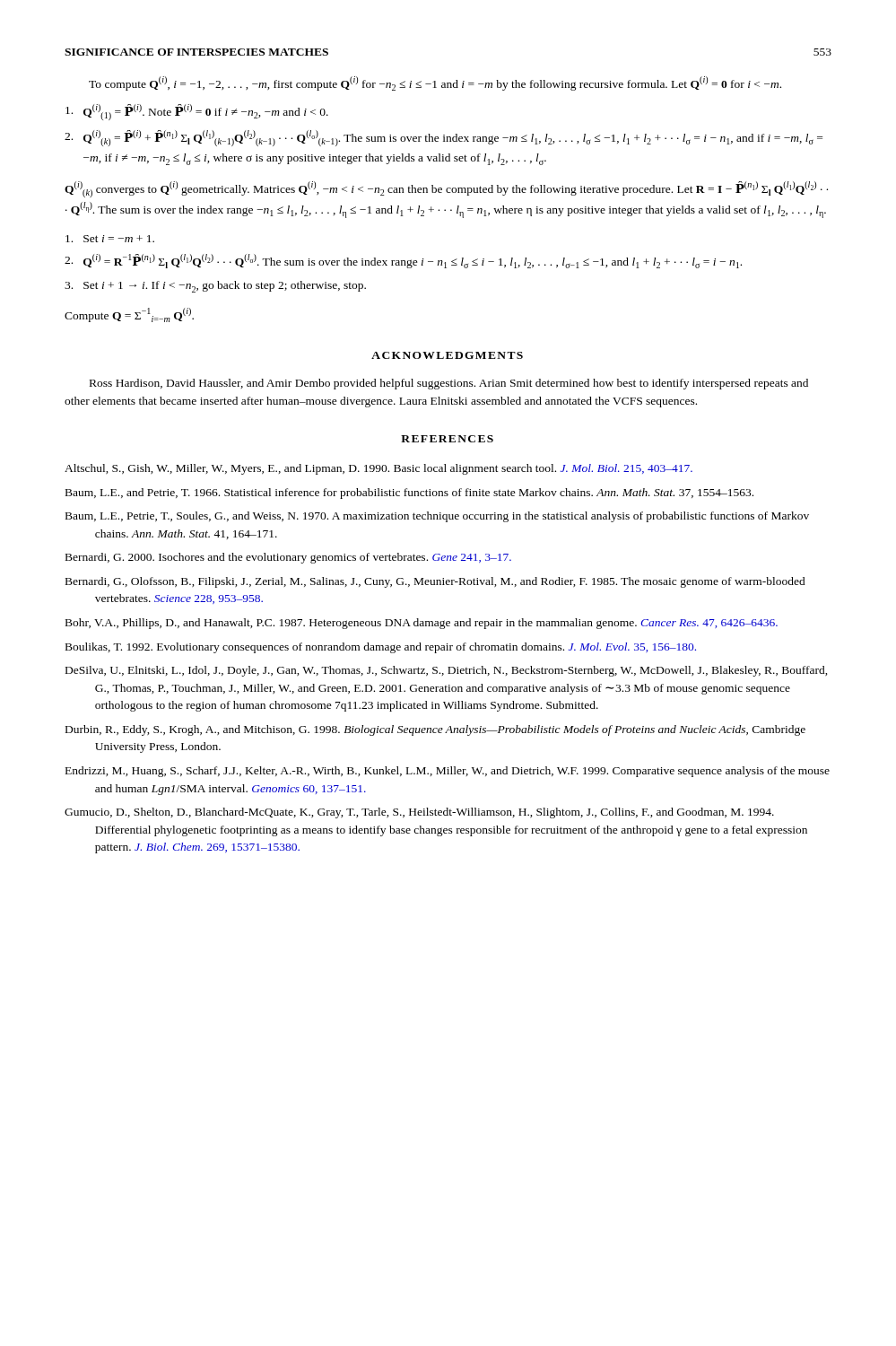The height and width of the screenshot is (1346, 896).
Task: Find the text starting "DeSilva, U., Elnitski, L.,"
Action: 446,688
